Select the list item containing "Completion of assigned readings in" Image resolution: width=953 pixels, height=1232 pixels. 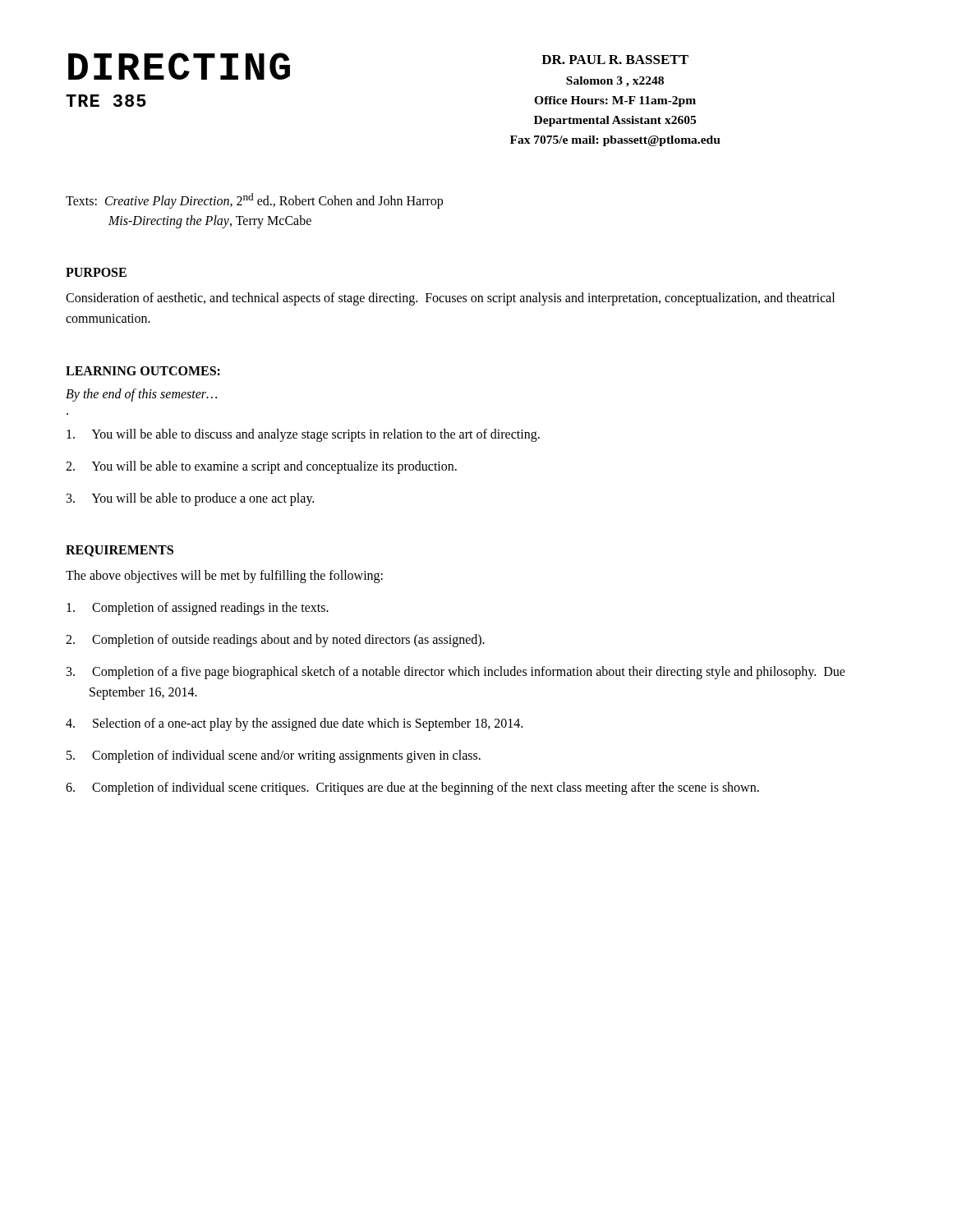198,609
